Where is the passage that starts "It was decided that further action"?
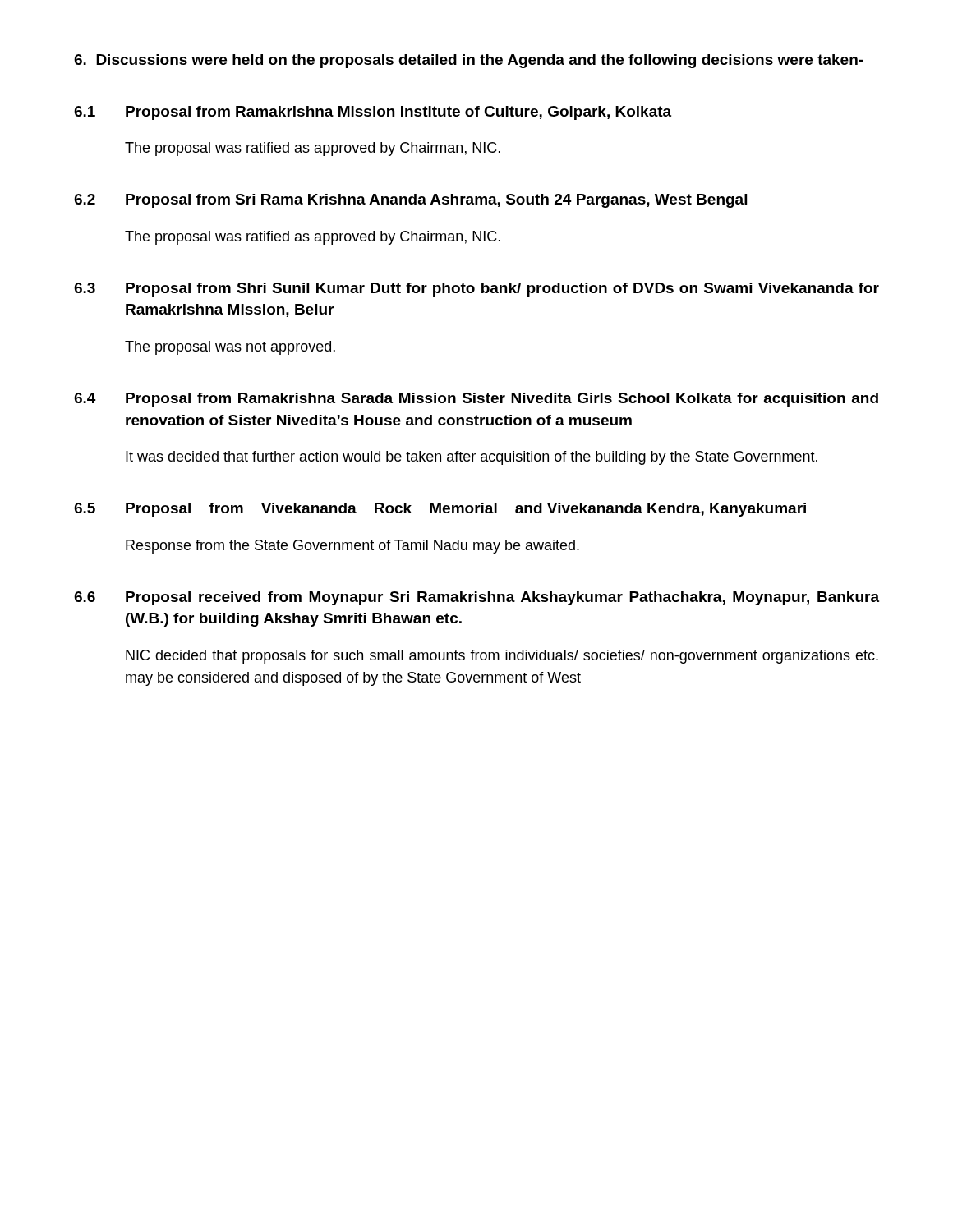The image size is (953, 1232). 472,457
